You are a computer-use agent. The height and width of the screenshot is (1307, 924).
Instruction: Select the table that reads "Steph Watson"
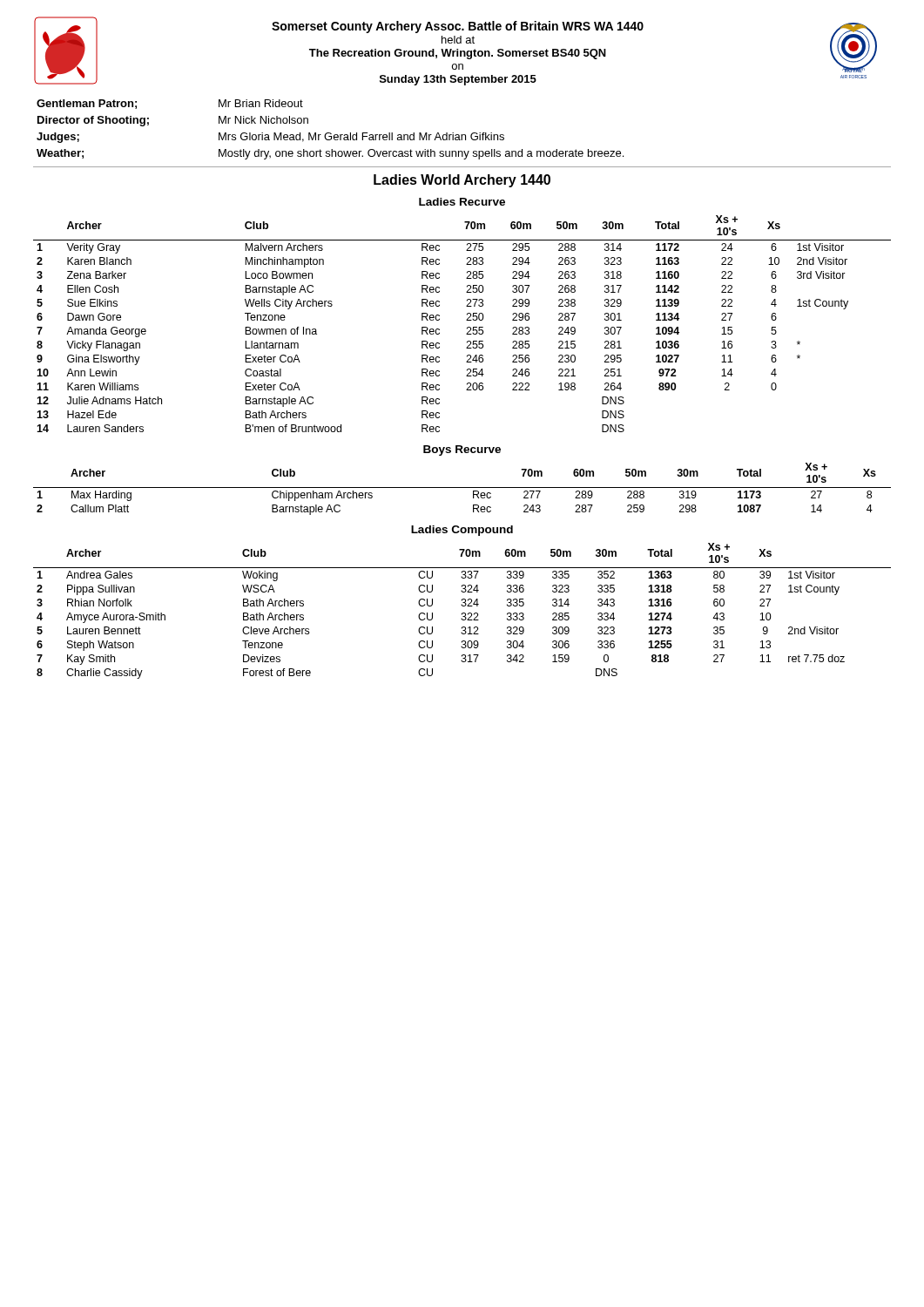(x=462, y=610)
